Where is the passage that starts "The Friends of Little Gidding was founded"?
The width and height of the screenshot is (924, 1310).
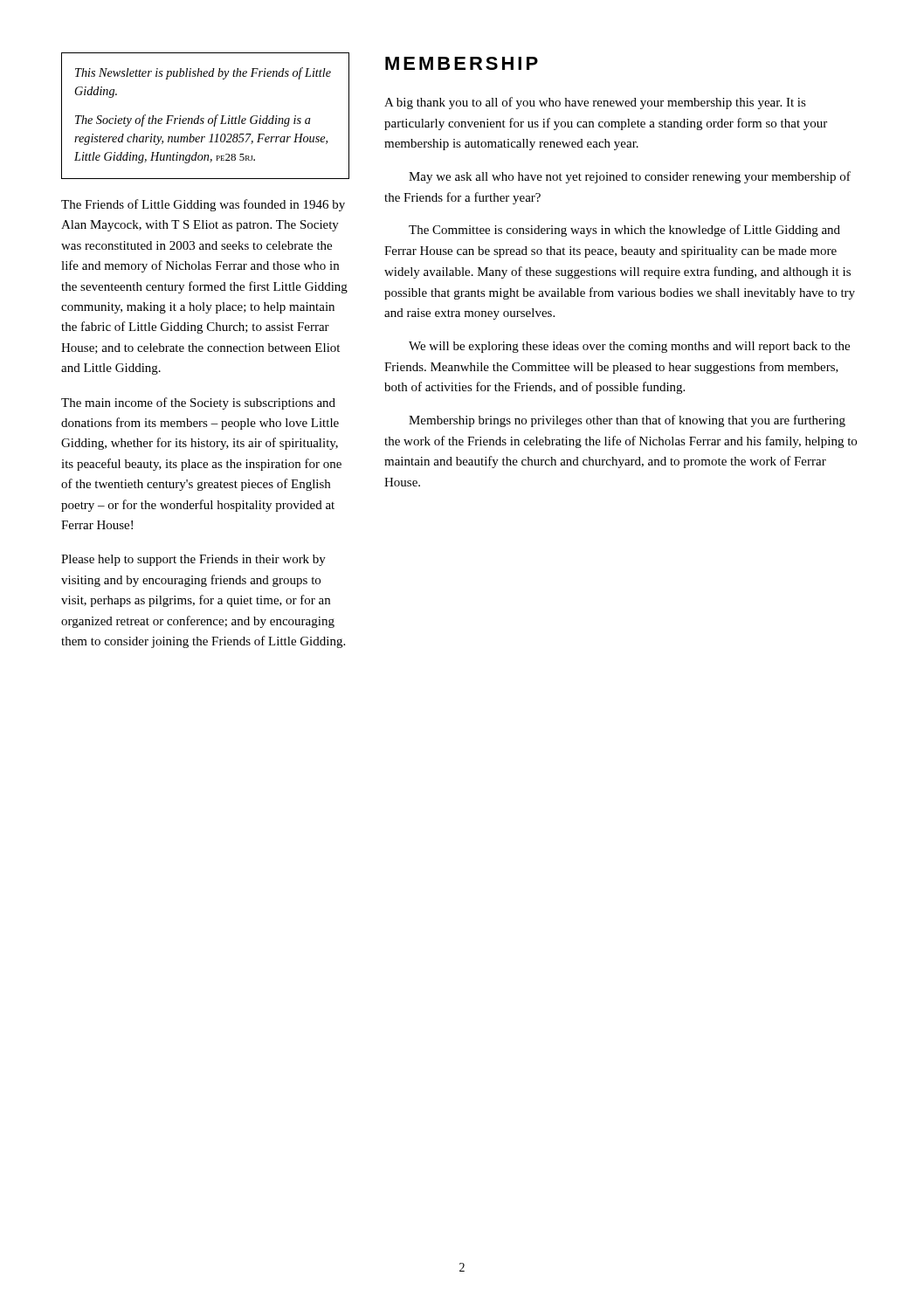click(205, 287)
